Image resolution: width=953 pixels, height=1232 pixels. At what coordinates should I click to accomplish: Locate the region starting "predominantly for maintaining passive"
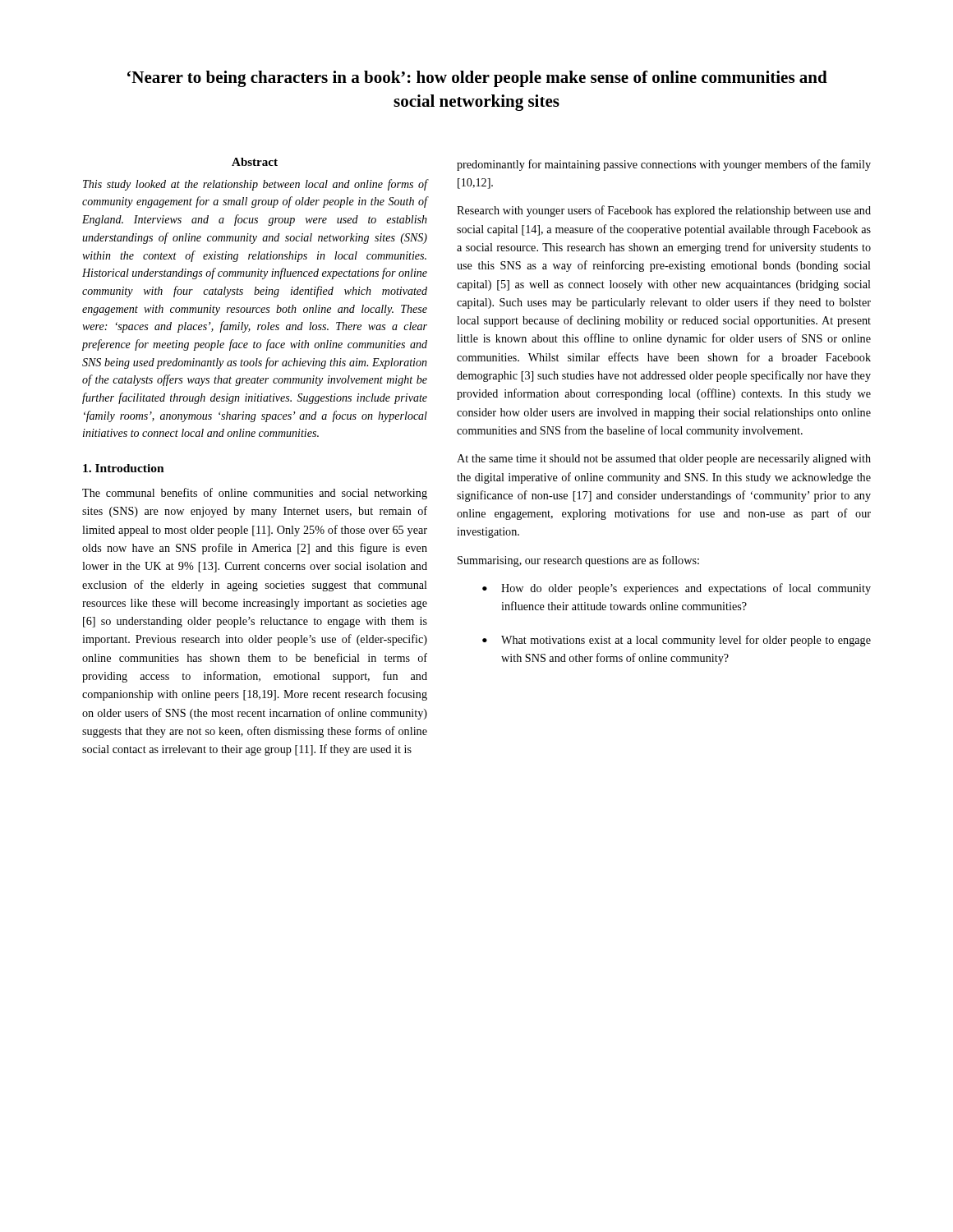click(664, 173)
